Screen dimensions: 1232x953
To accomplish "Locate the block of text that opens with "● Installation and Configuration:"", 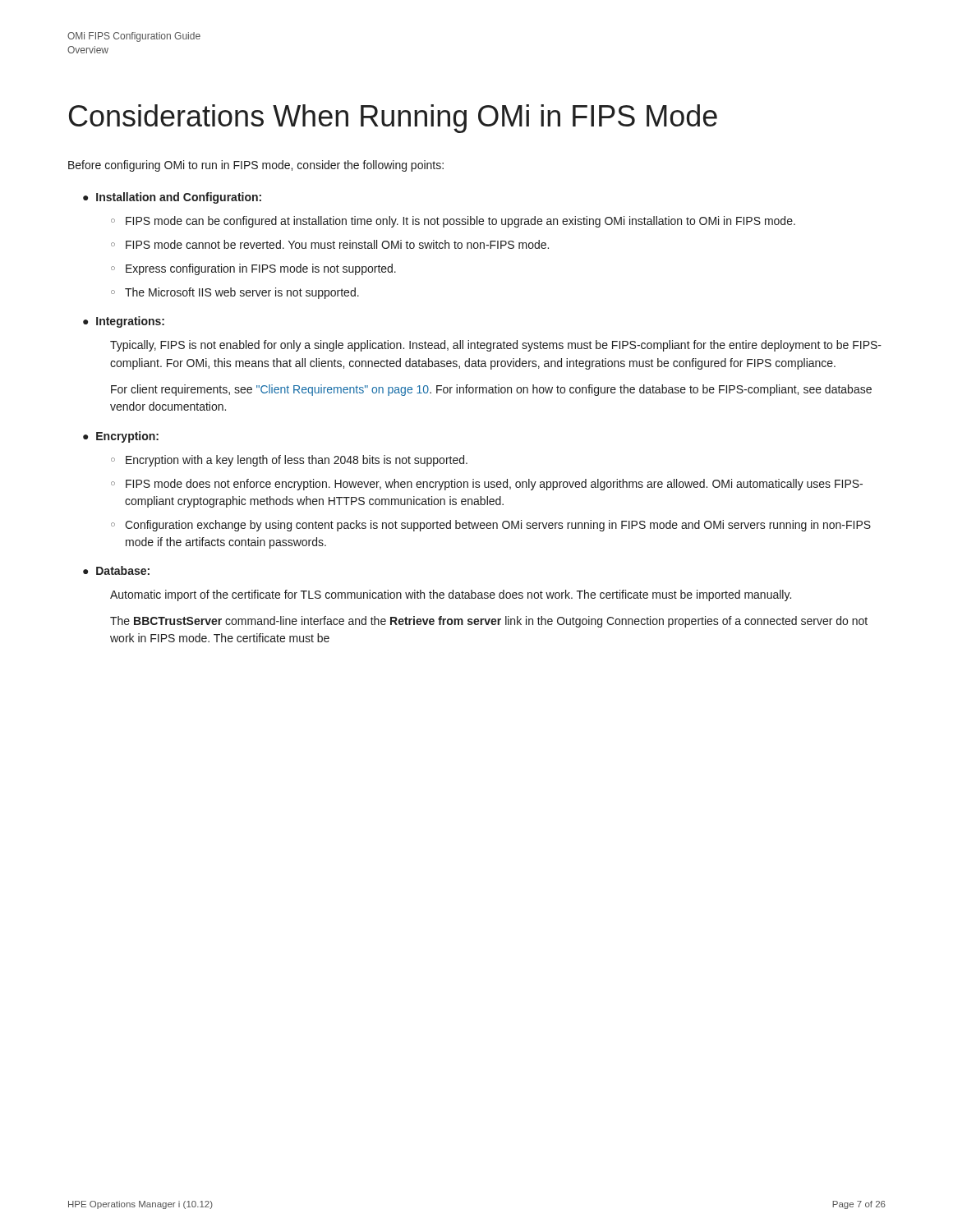I will click(x=484, y=245).
